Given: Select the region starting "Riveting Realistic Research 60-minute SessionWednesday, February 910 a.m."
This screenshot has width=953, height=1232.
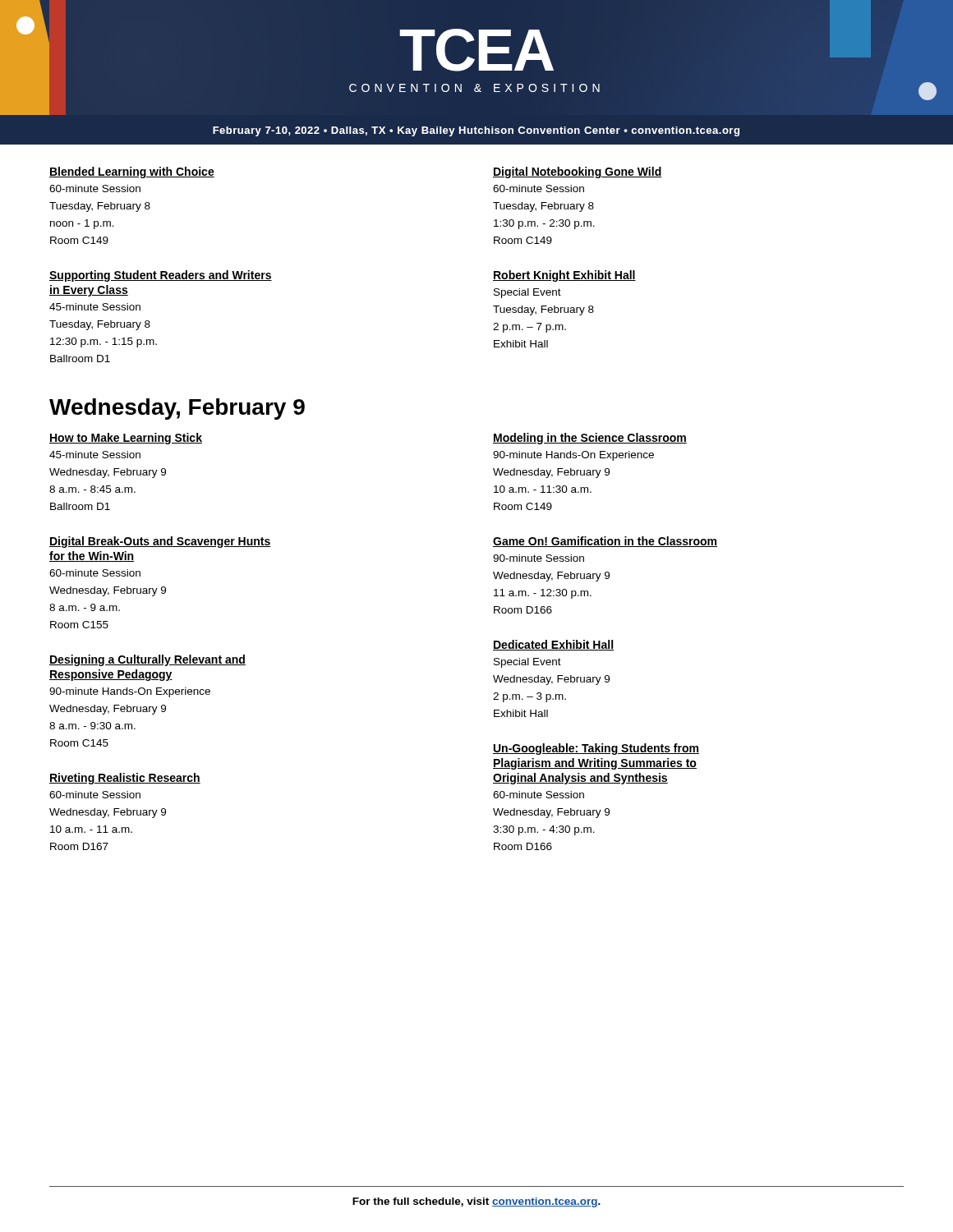Looking at the screenshot, I should (125, 779).
